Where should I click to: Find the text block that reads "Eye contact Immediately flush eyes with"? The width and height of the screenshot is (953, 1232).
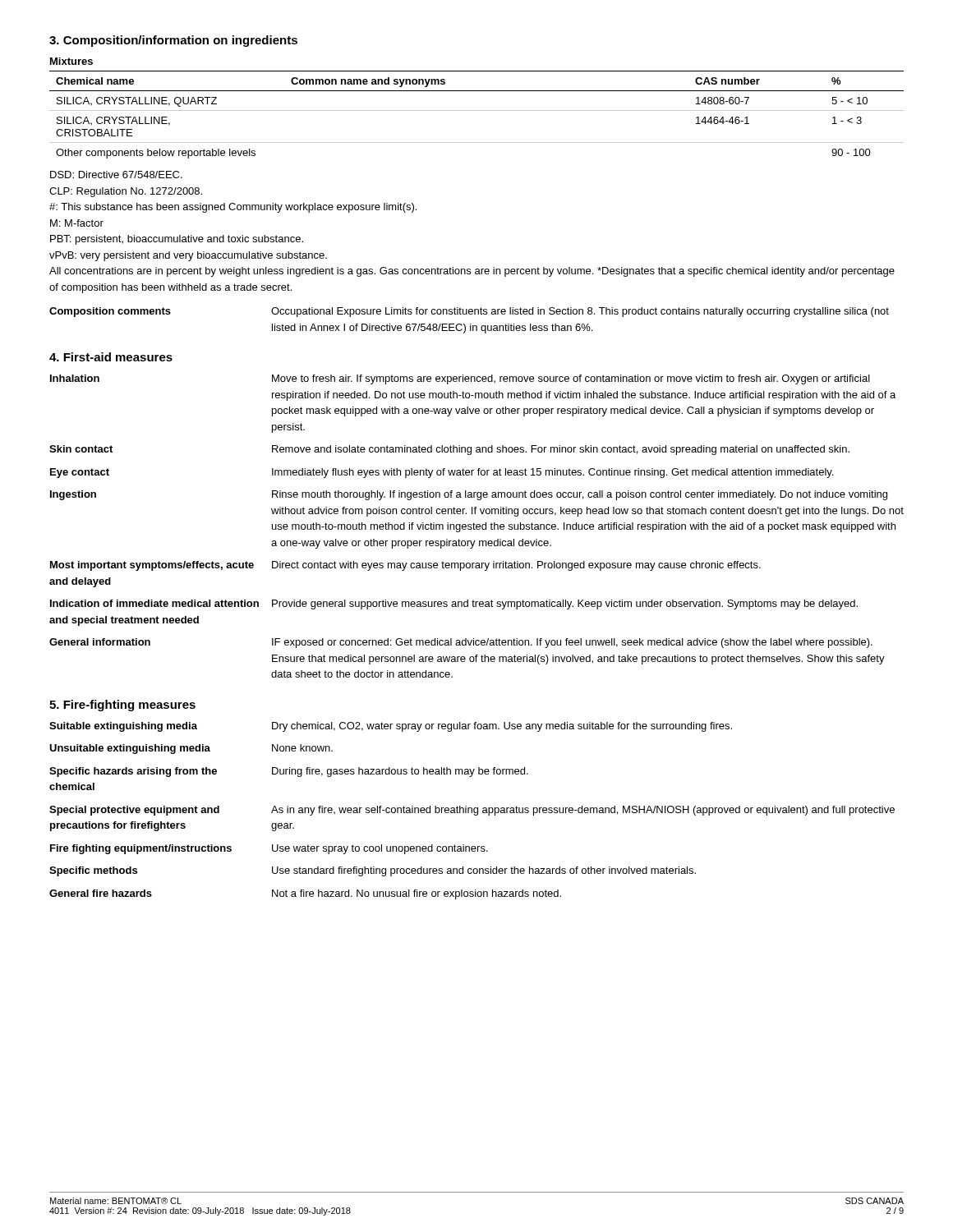(476, 472)
